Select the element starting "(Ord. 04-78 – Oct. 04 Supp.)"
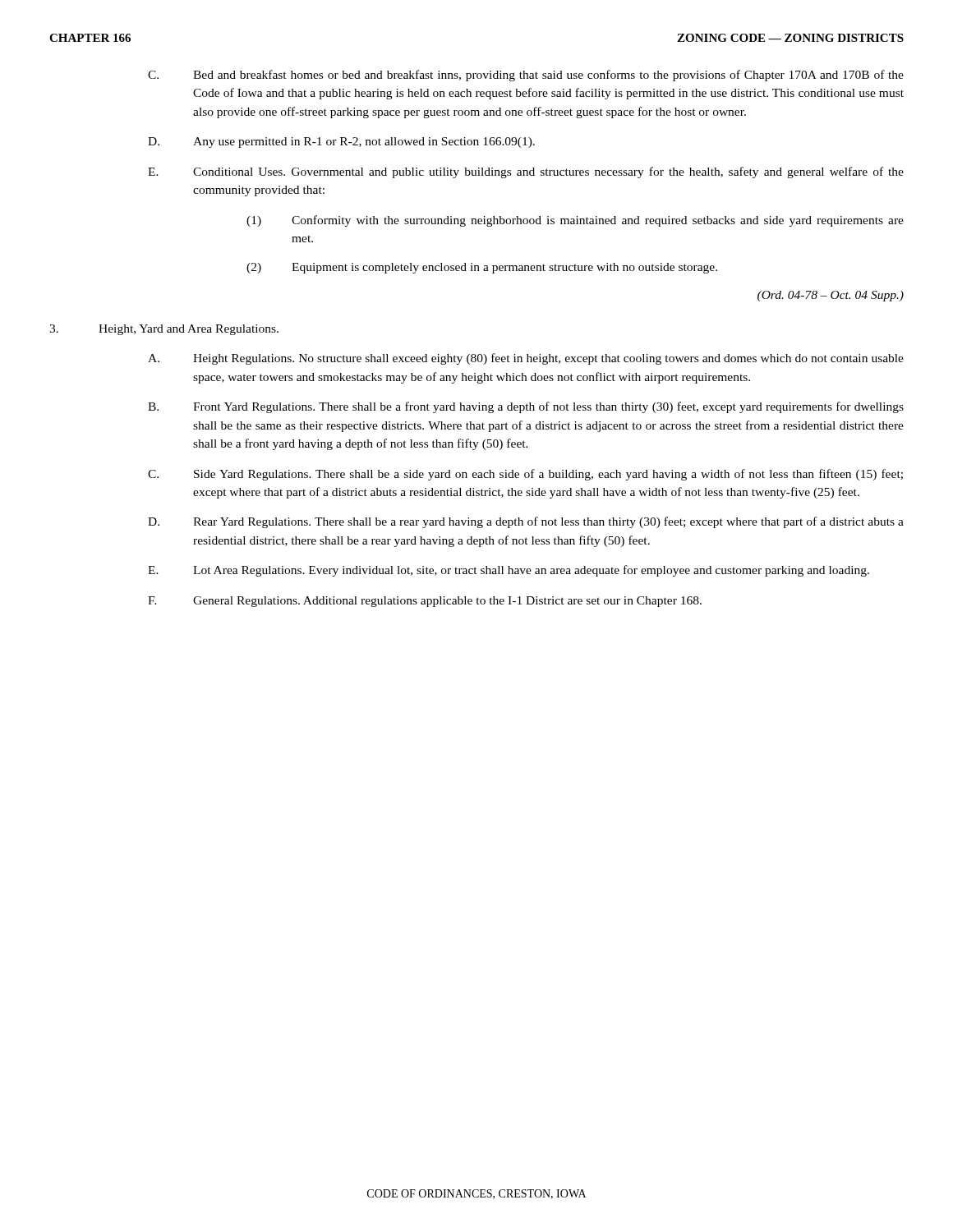Screen dimensions: 1232x953 pos(830,295)
